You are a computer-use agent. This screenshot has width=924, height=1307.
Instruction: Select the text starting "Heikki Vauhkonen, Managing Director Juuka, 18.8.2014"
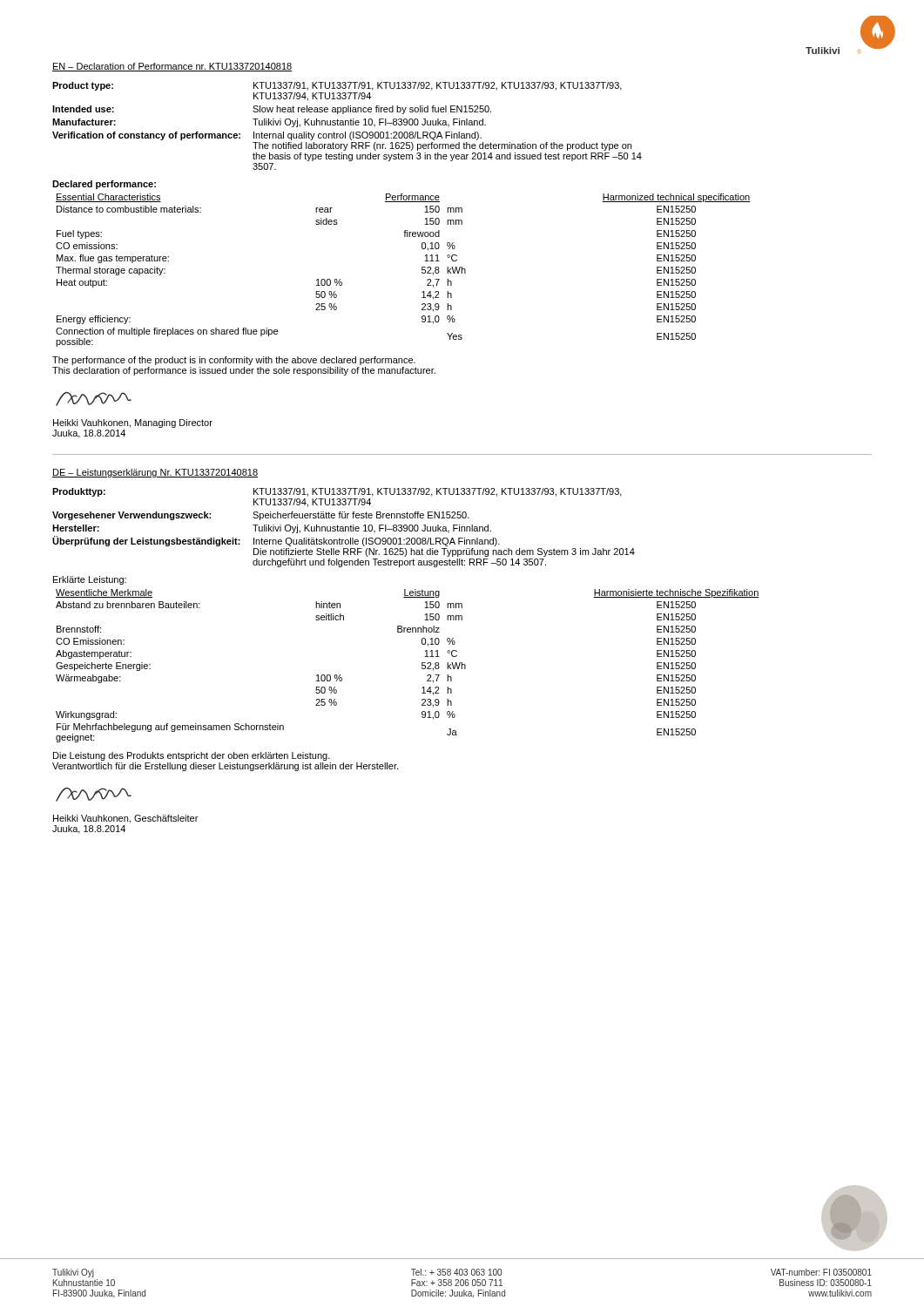(x=132, y=428)
